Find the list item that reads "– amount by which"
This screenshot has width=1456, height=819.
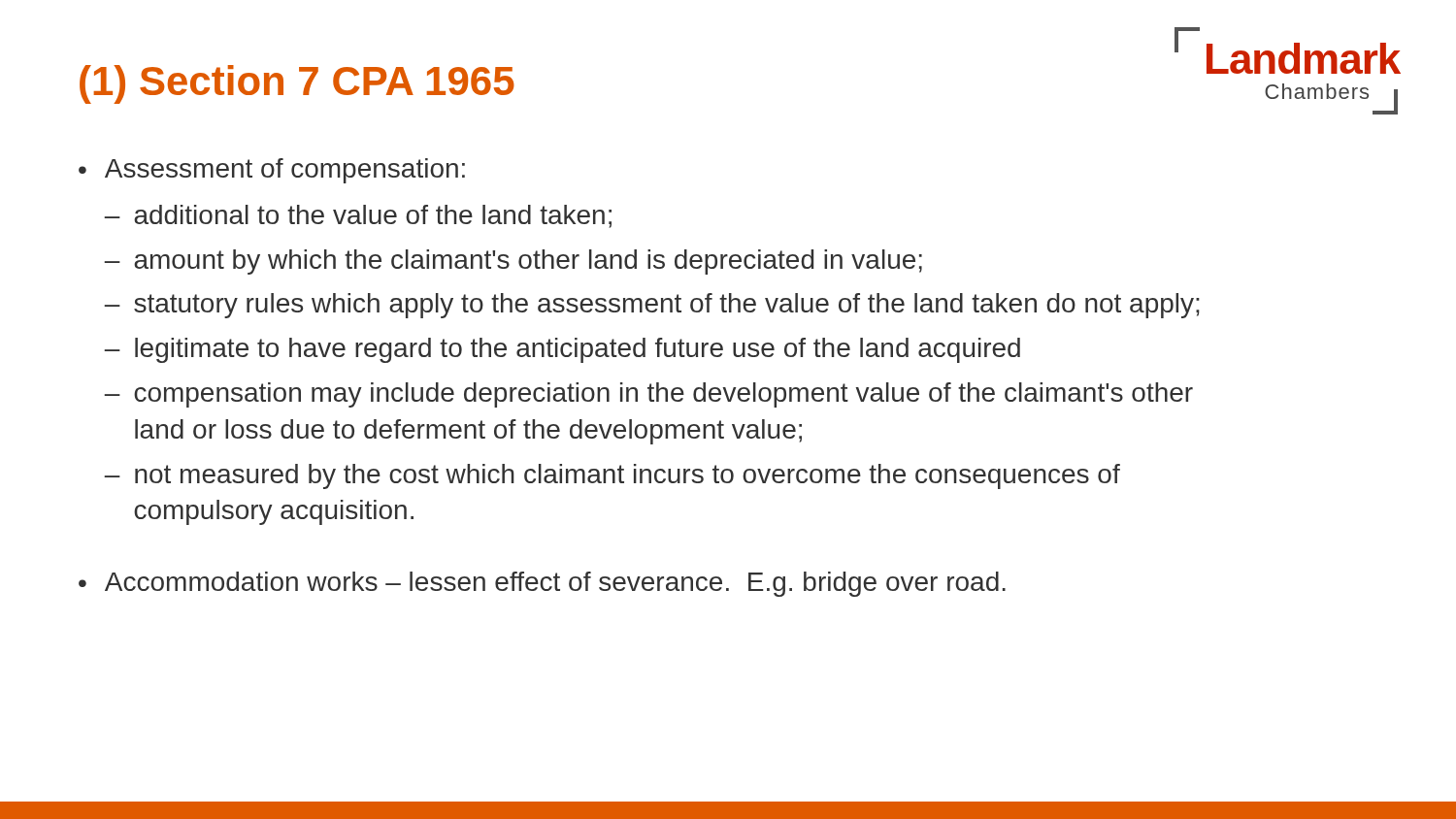pyautogui.click(x=514, y=260)
